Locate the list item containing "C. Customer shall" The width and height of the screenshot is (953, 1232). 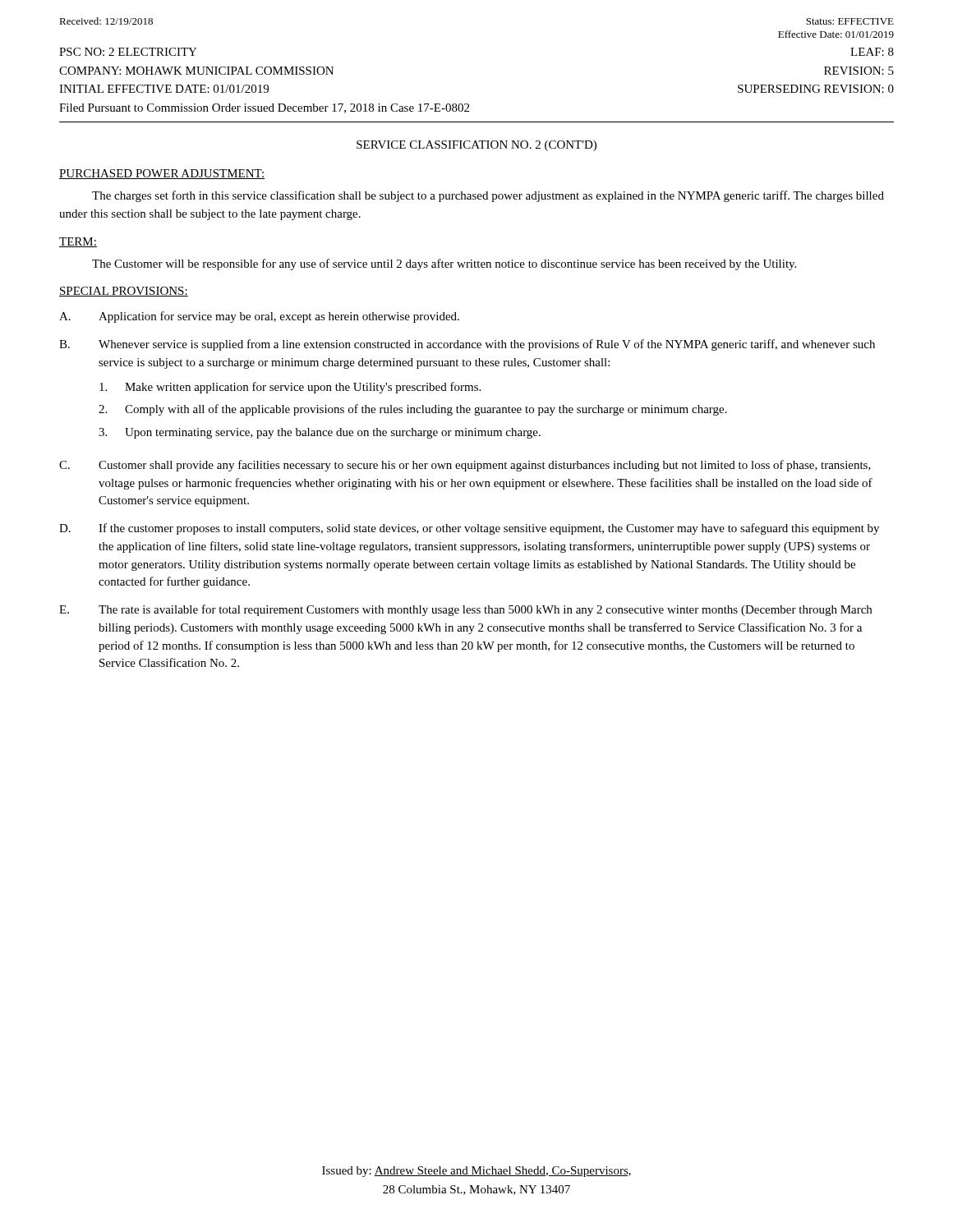click(476, 483)
